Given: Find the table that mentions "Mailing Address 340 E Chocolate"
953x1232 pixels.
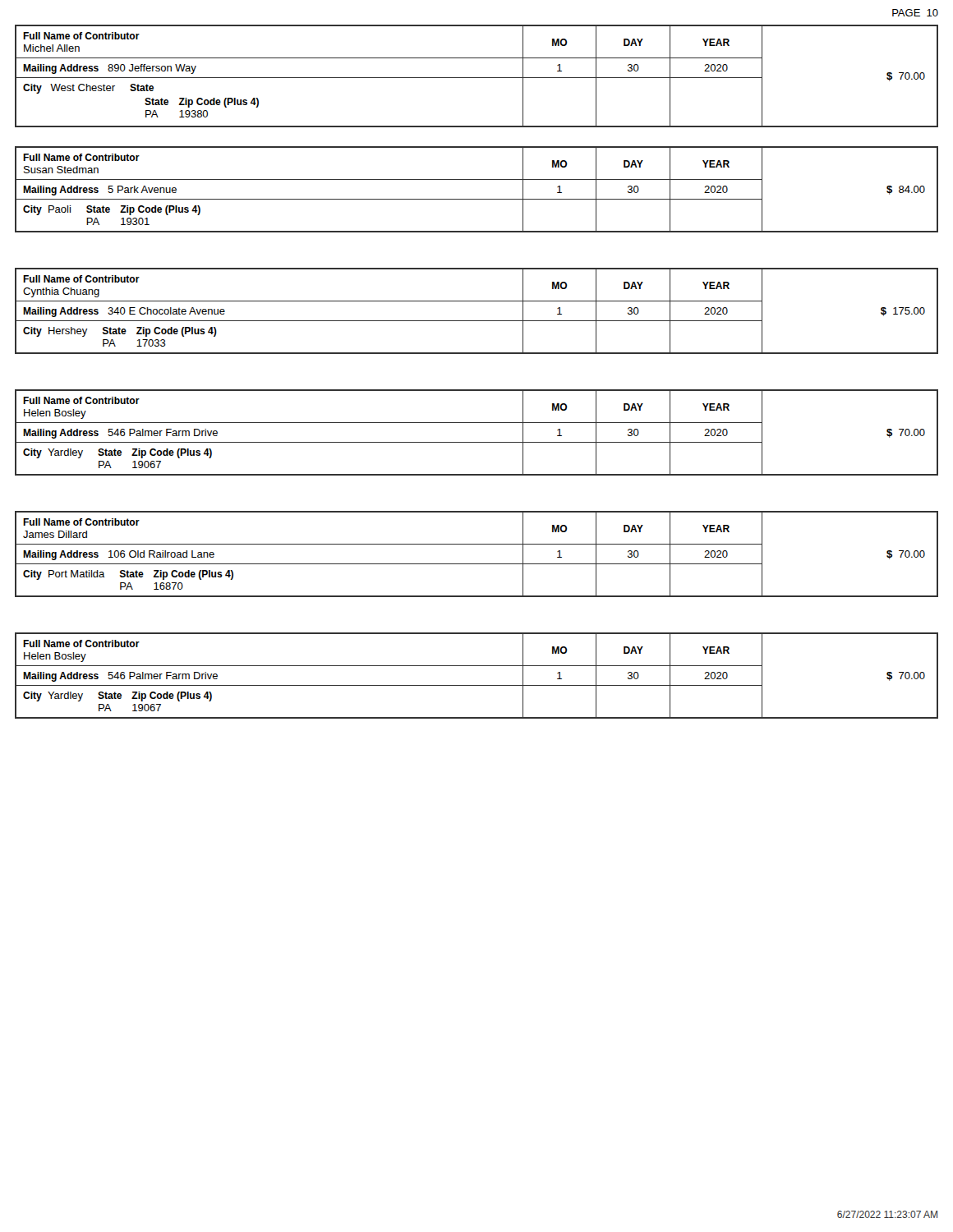Looking at the screenshot, I should (476, 311).
